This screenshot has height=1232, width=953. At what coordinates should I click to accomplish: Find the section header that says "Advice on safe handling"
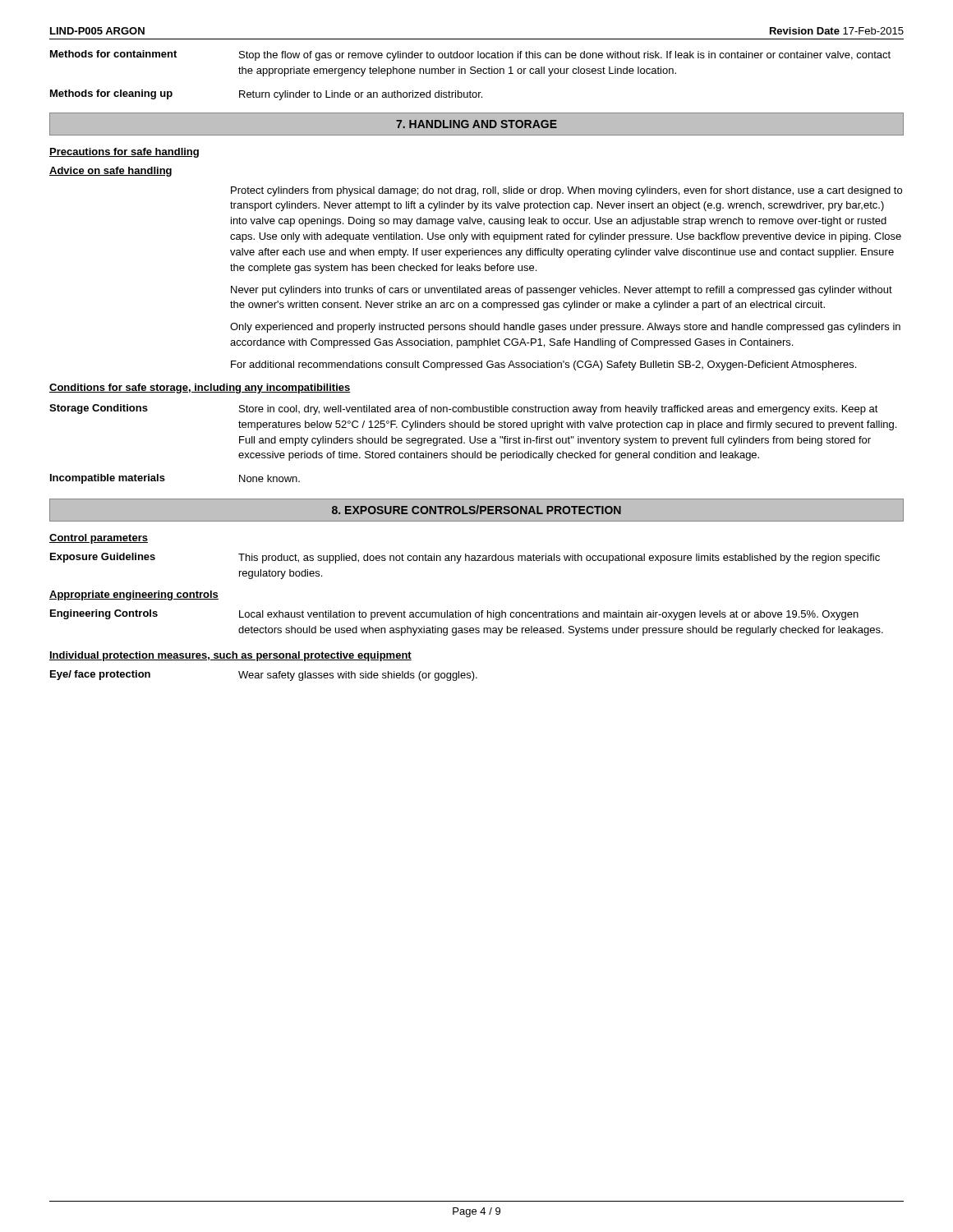pyautogui.click(x=111, y=170)
